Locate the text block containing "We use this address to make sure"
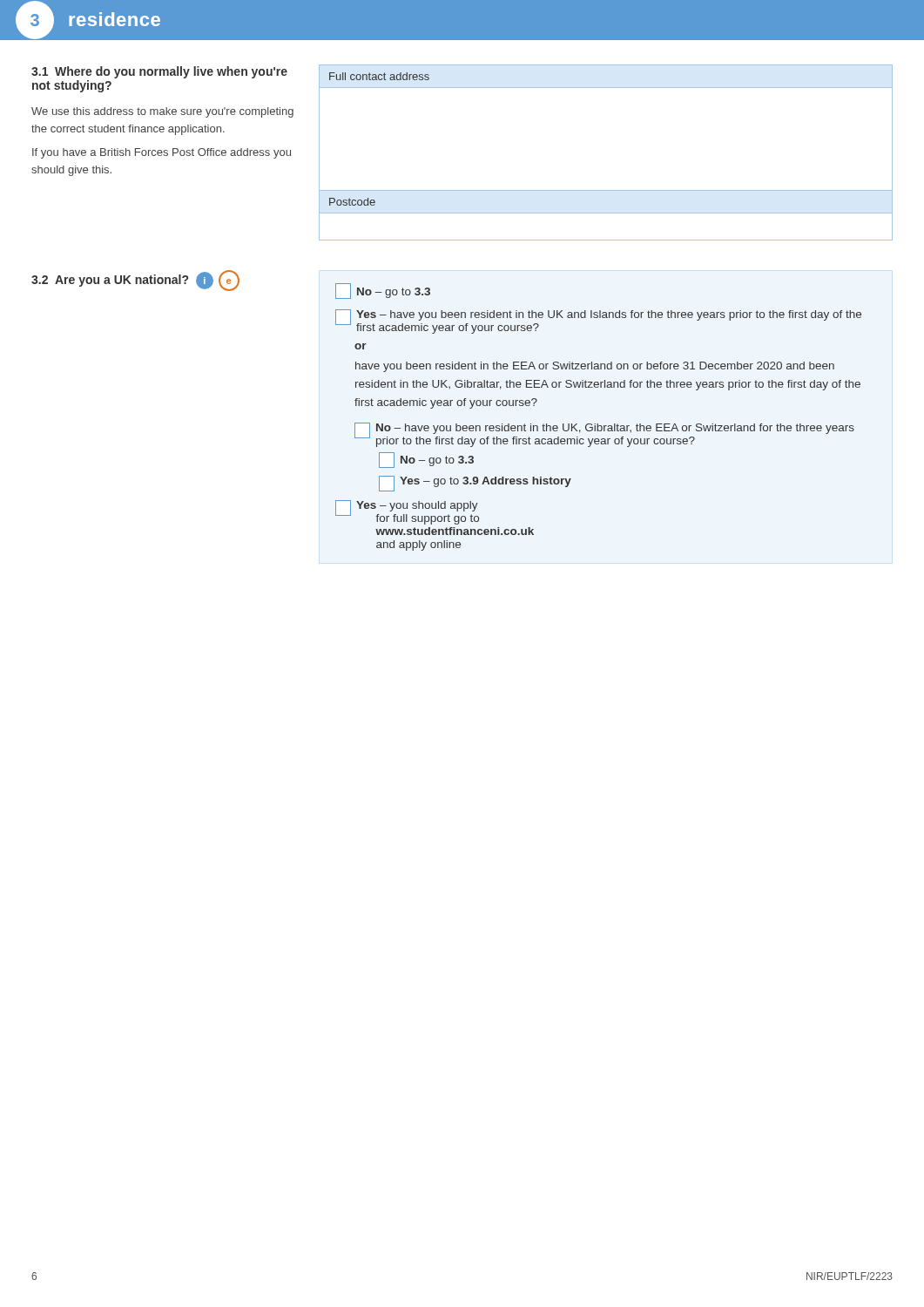 coord(163,120)
